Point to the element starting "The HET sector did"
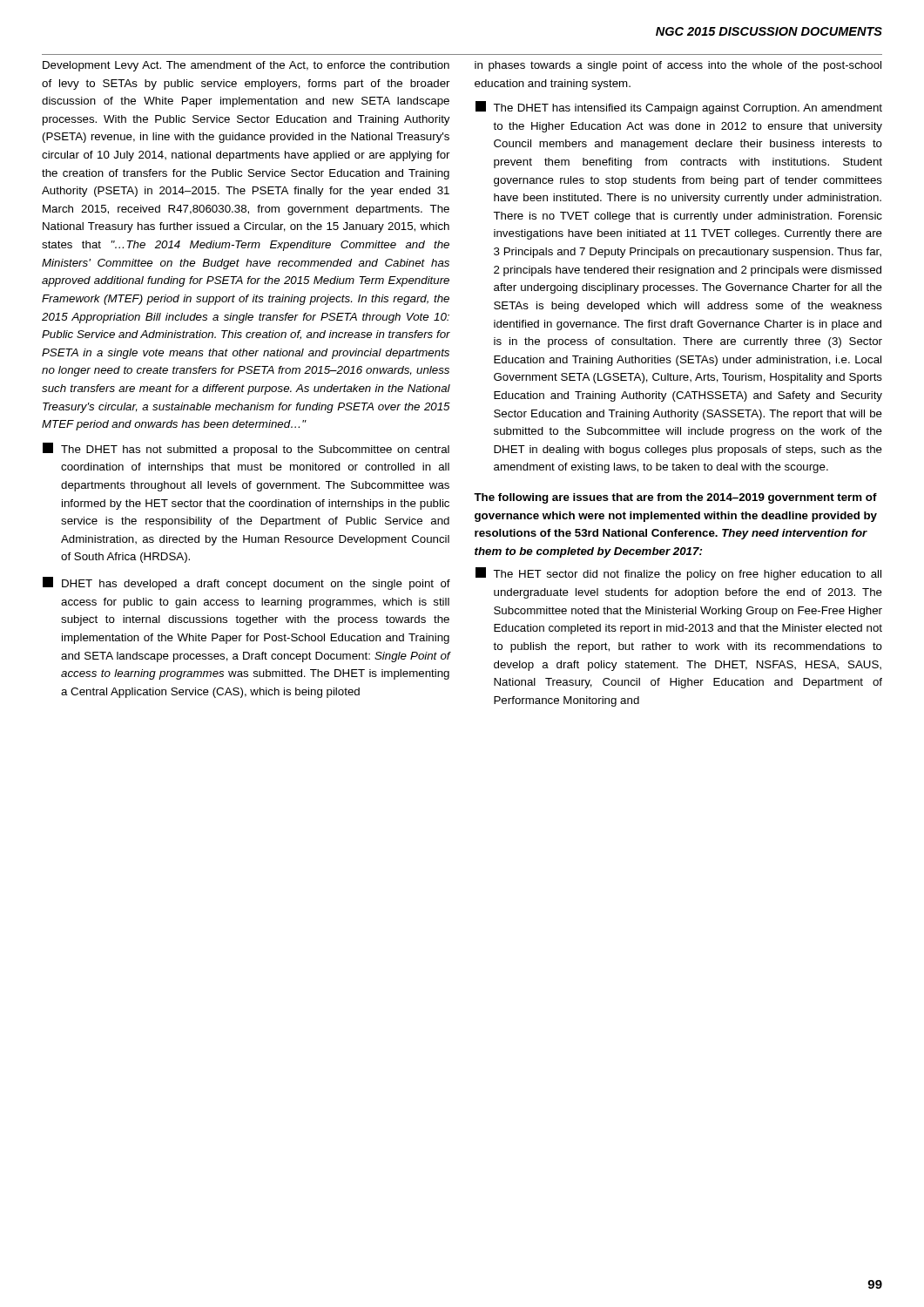924x1307 pixels. coord(678,638)
